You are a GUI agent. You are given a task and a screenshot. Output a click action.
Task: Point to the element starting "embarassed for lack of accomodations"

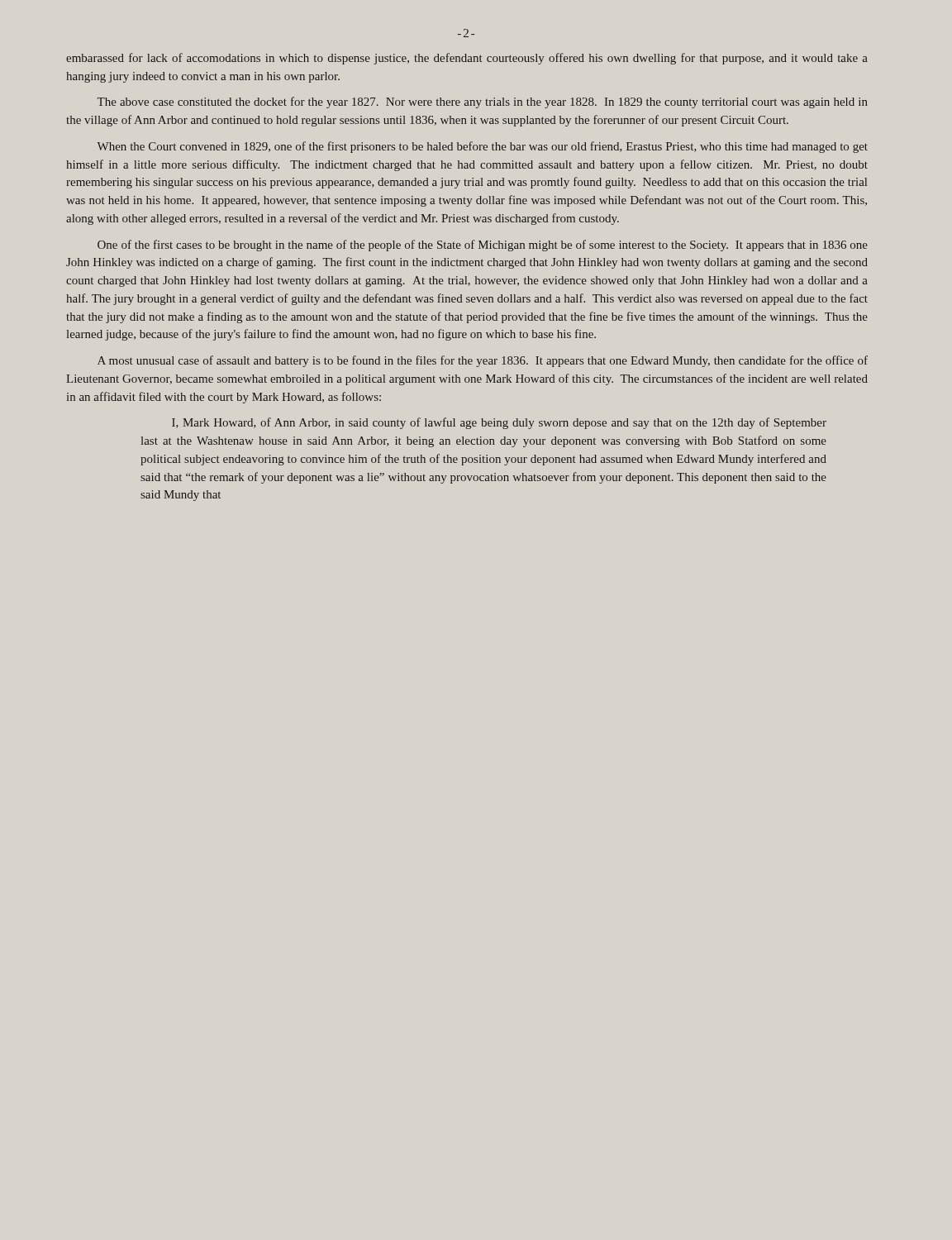[x=467, y=67]
